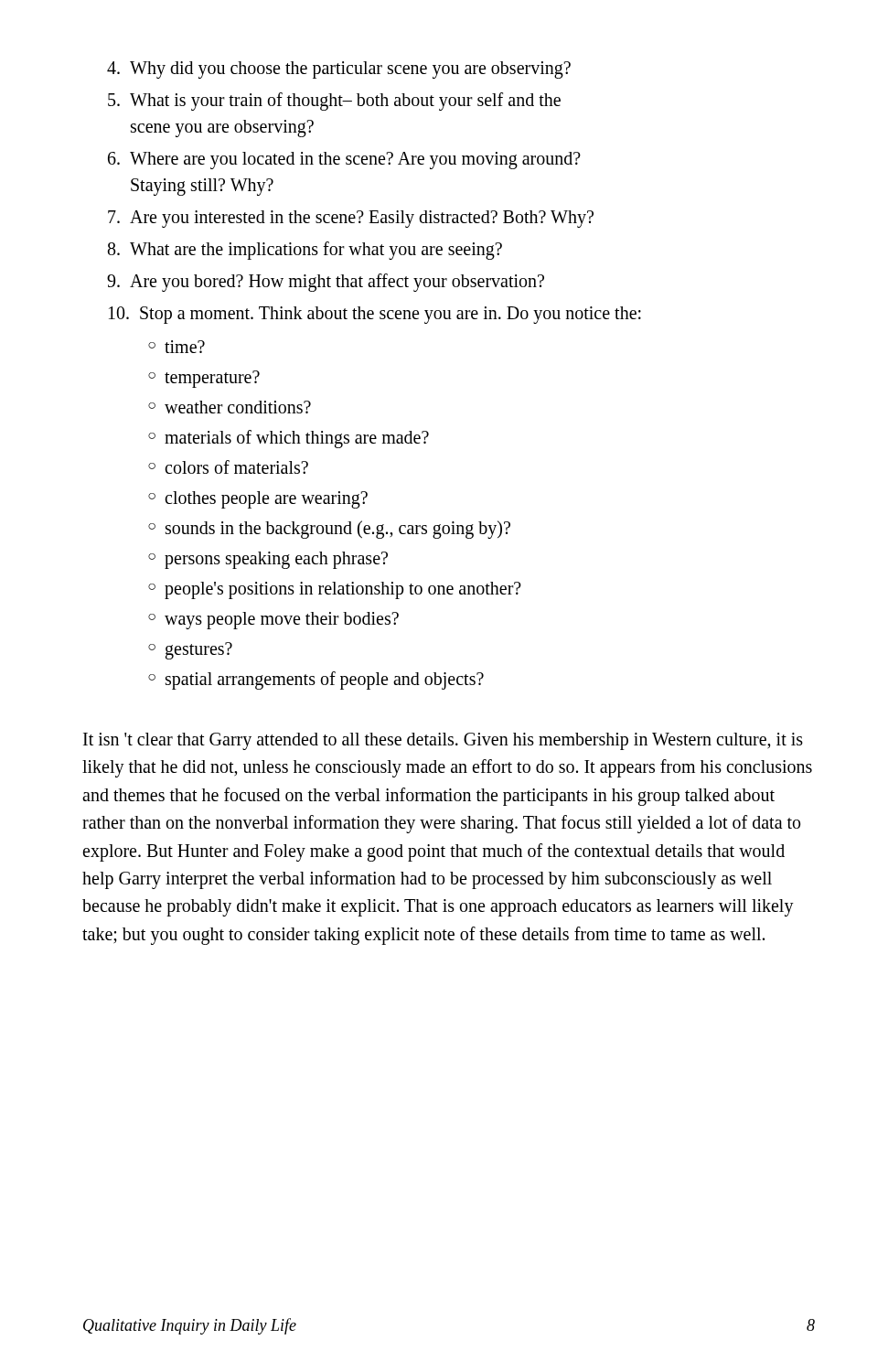Viewport: 888px width, 1372px height.
Task: Point to the block beginning "5. What is your train"
Action: pos(322,113)
